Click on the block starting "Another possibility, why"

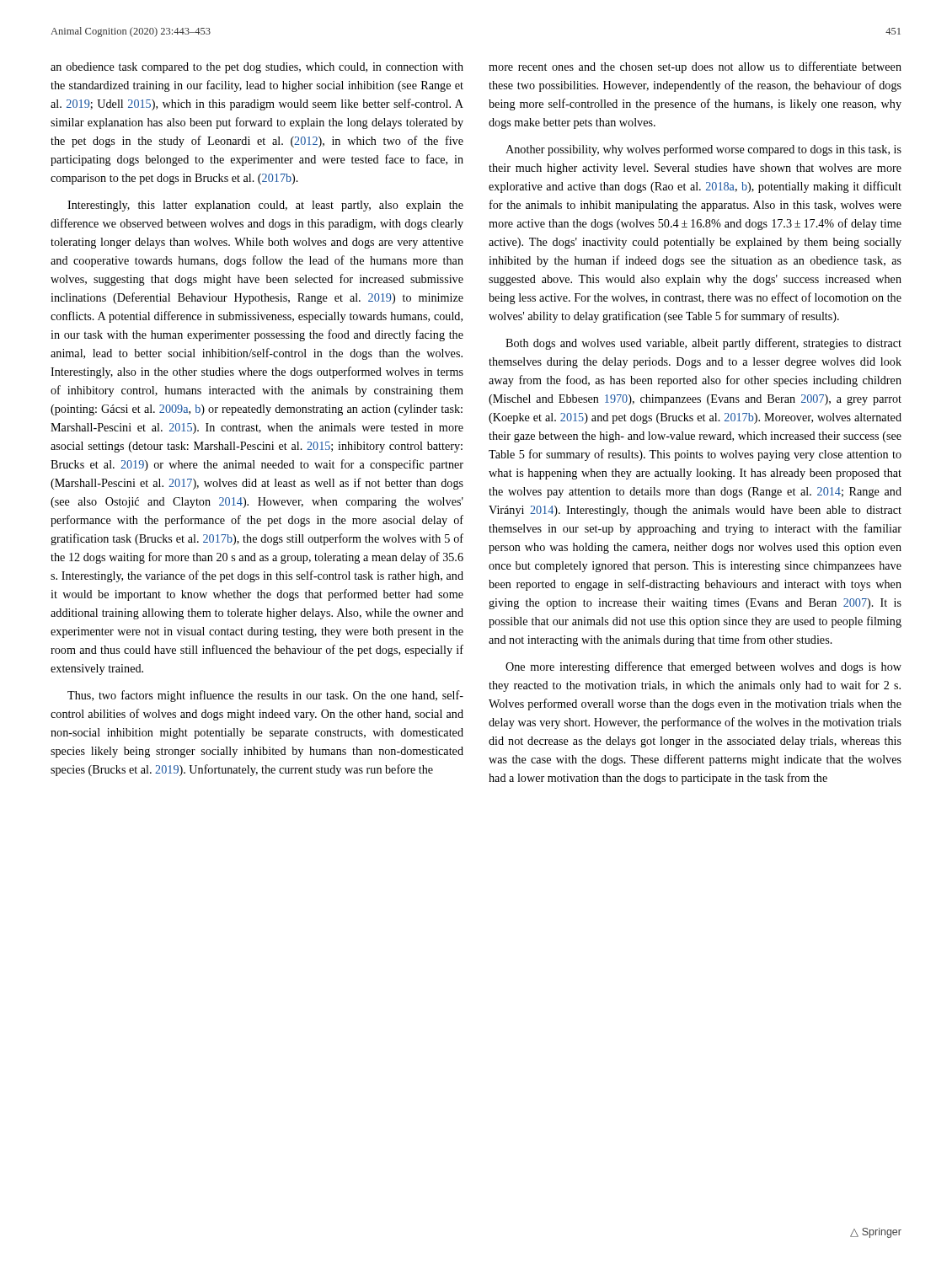(x=695, y=233)
